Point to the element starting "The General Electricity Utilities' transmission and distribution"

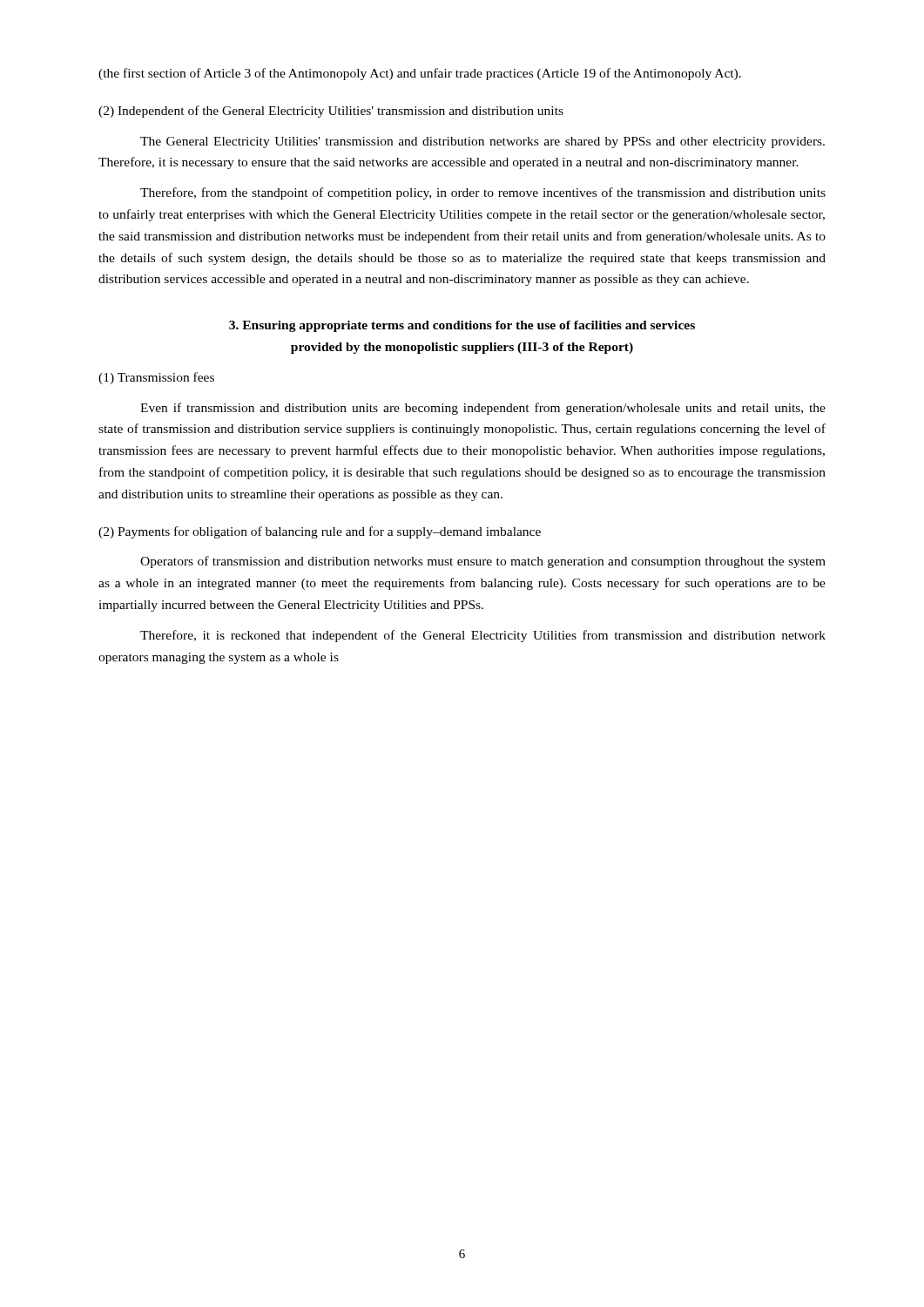point(462,152)
